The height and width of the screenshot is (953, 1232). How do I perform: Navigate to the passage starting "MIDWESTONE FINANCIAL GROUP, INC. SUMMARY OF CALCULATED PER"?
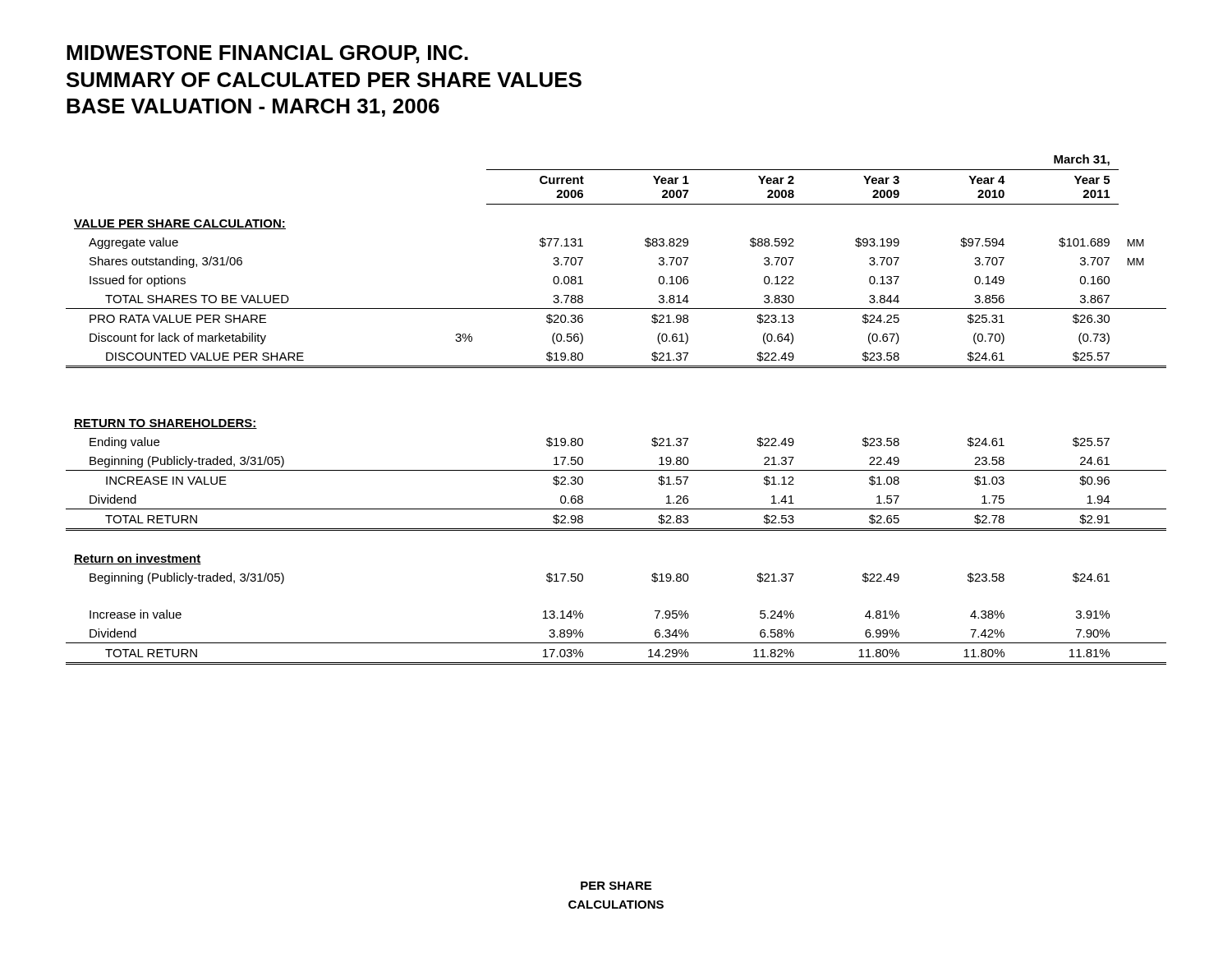pos(267,54)
